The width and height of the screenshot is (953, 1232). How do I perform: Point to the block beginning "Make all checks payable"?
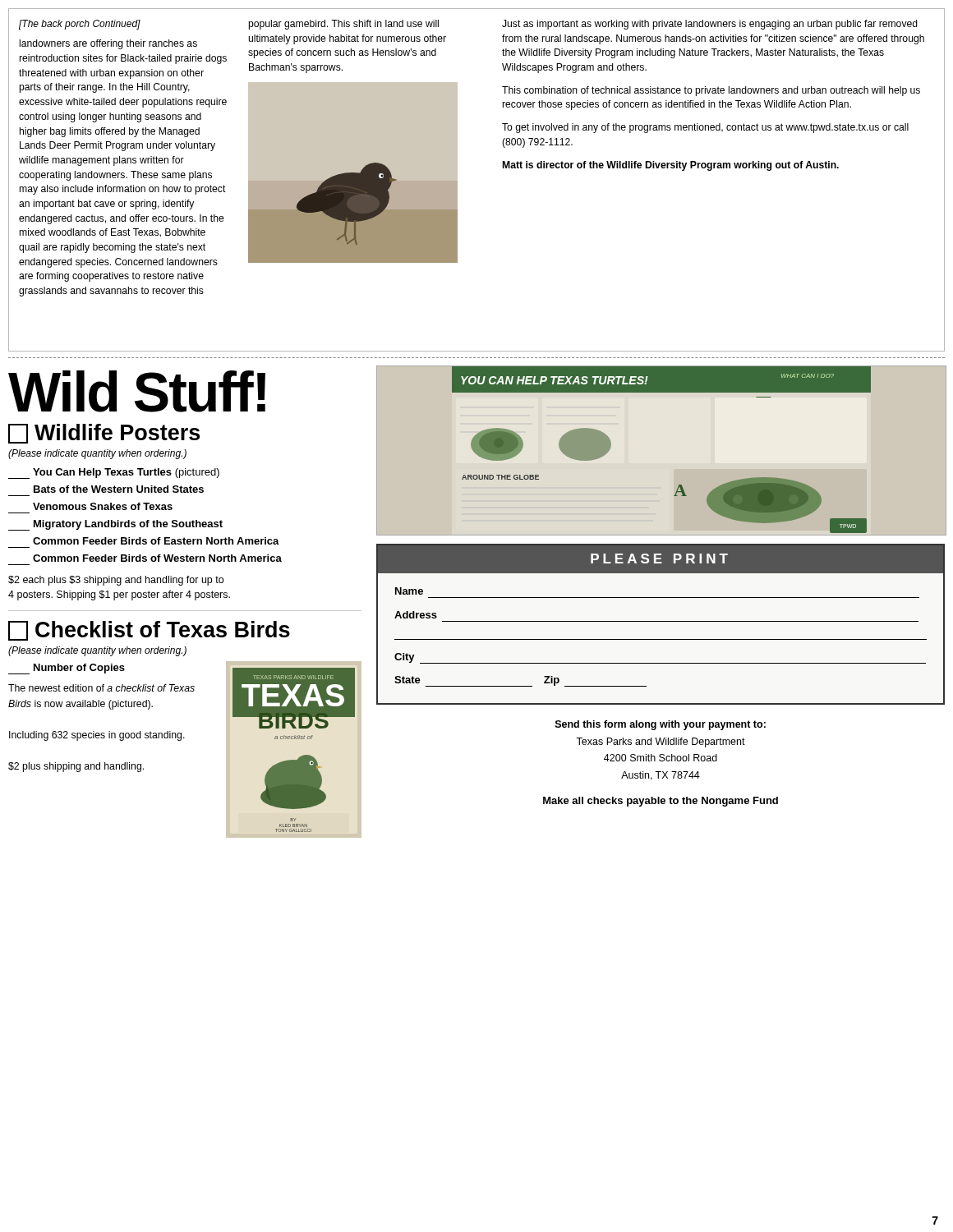point(661,800)
